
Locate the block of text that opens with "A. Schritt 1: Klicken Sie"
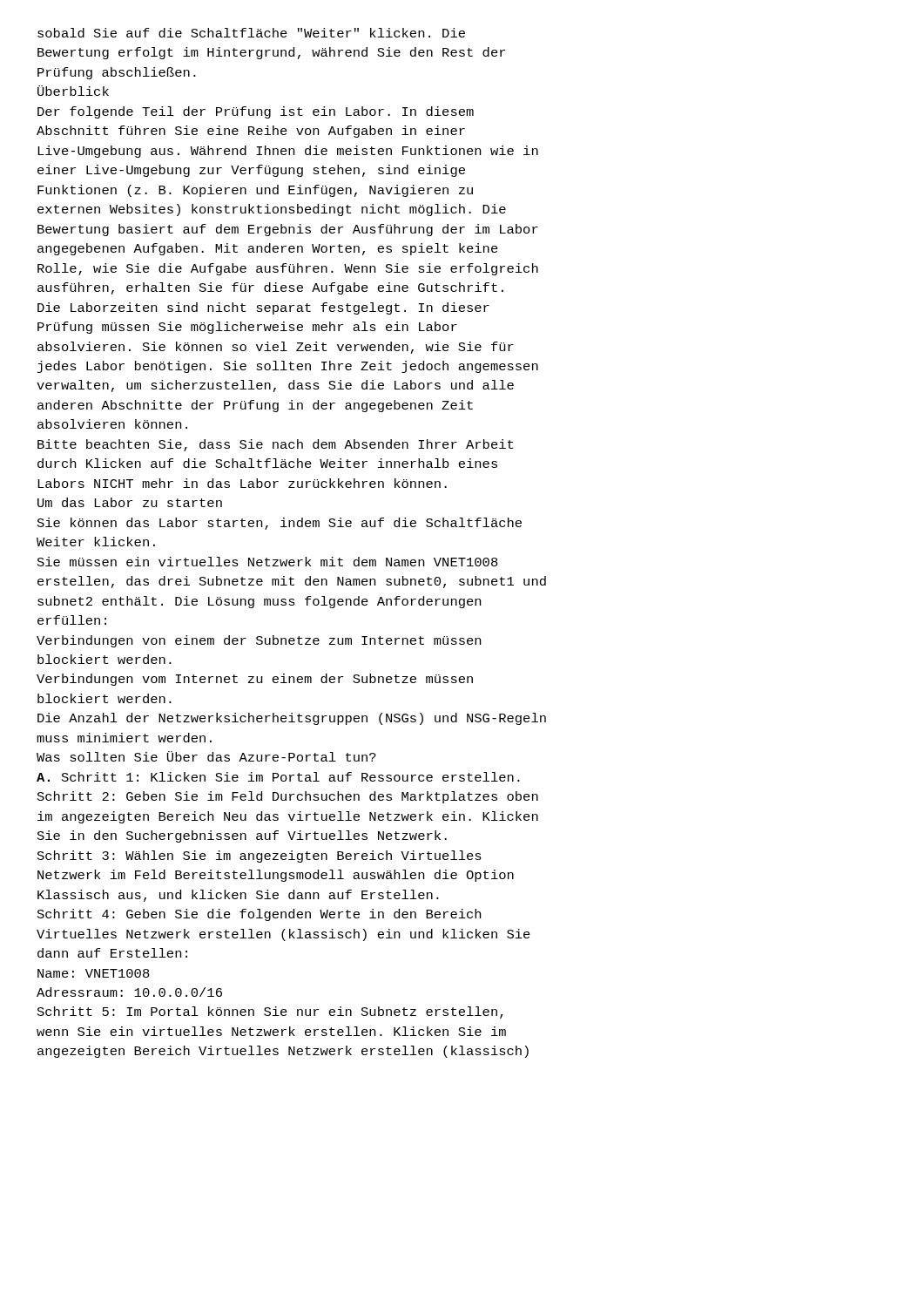coord(288,915)
